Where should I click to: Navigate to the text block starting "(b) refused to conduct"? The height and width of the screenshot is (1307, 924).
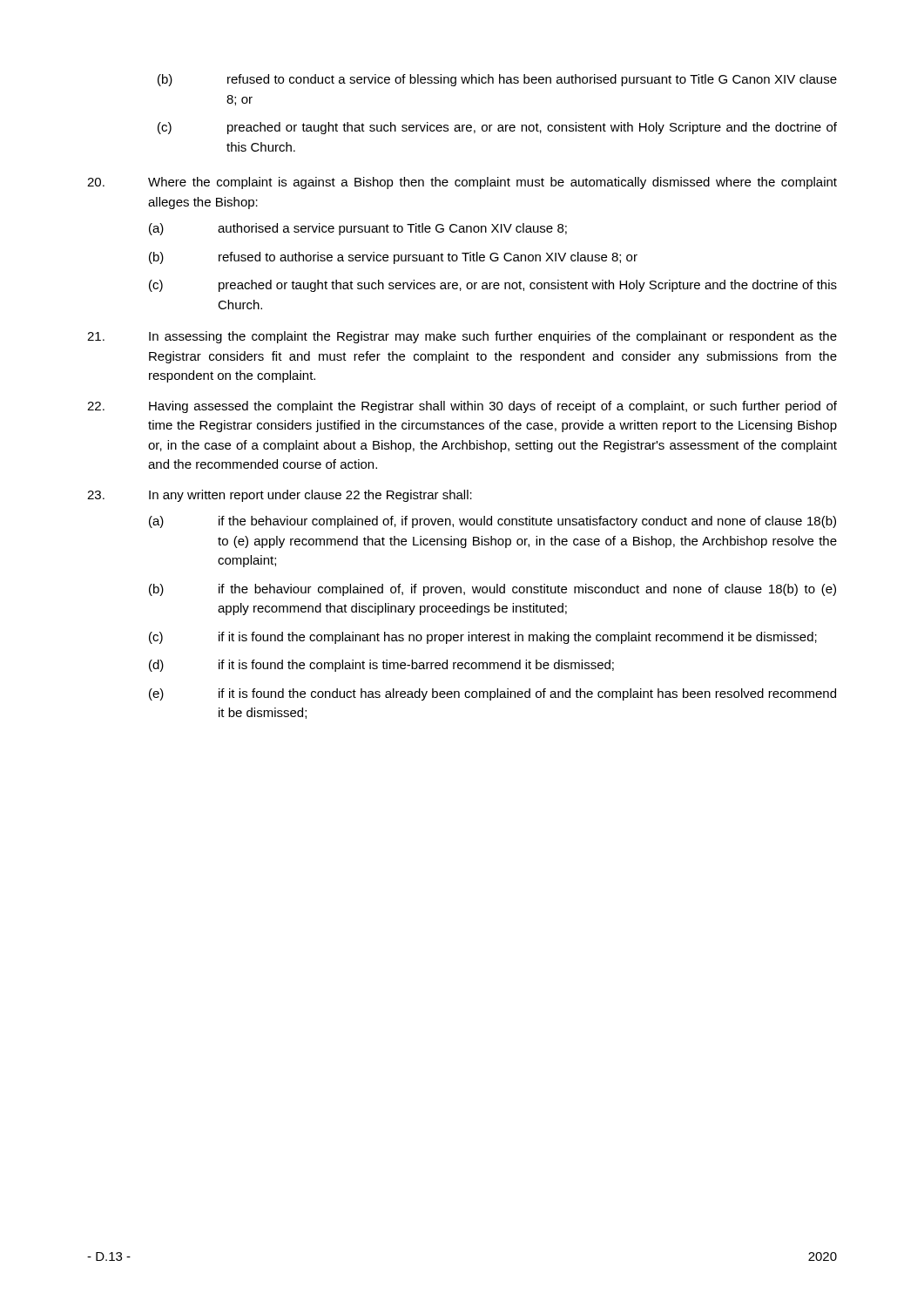[x=497, y=89]
